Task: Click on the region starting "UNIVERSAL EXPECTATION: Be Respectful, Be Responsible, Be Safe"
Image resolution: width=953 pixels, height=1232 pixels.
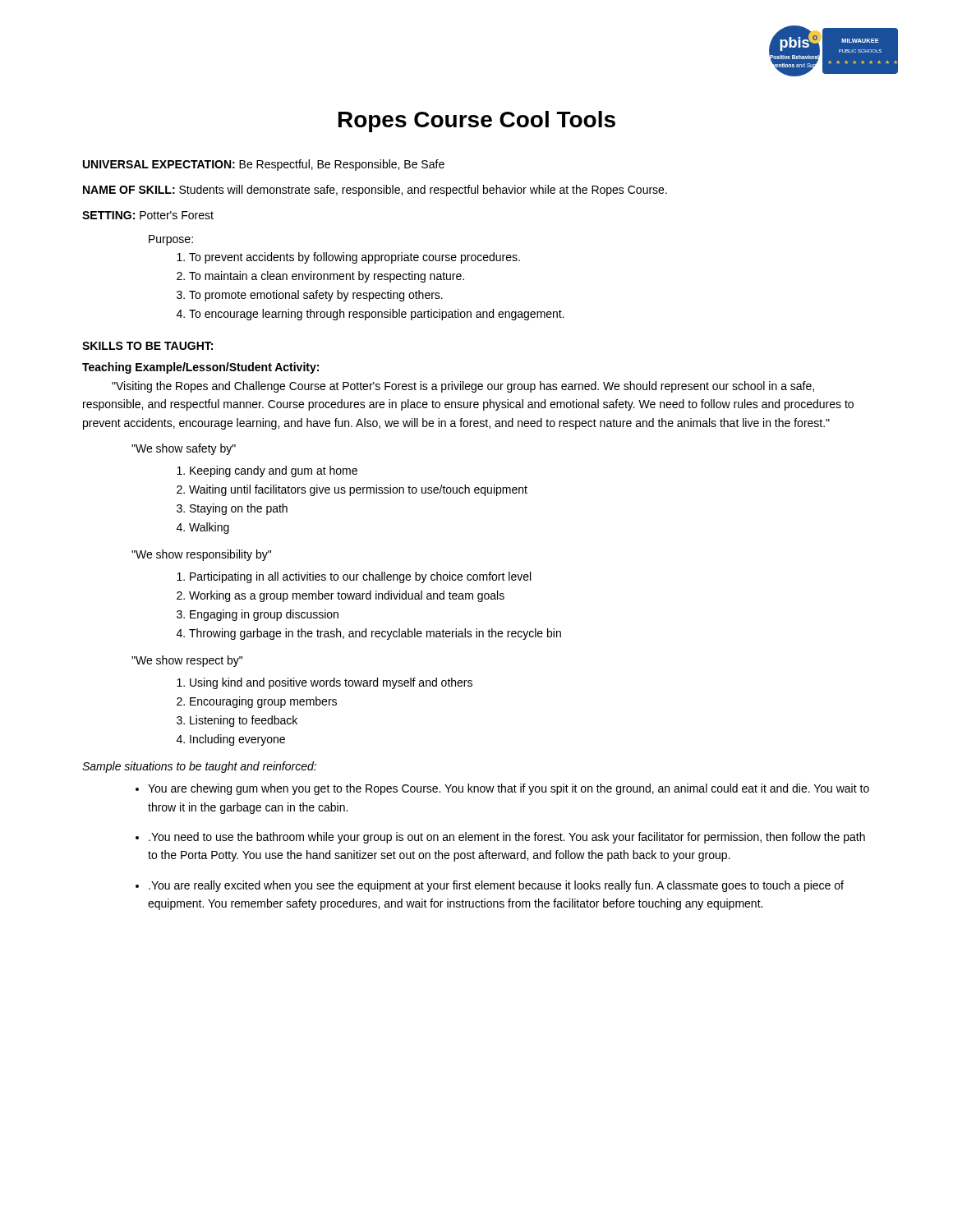Action: (x=263, y=164)
